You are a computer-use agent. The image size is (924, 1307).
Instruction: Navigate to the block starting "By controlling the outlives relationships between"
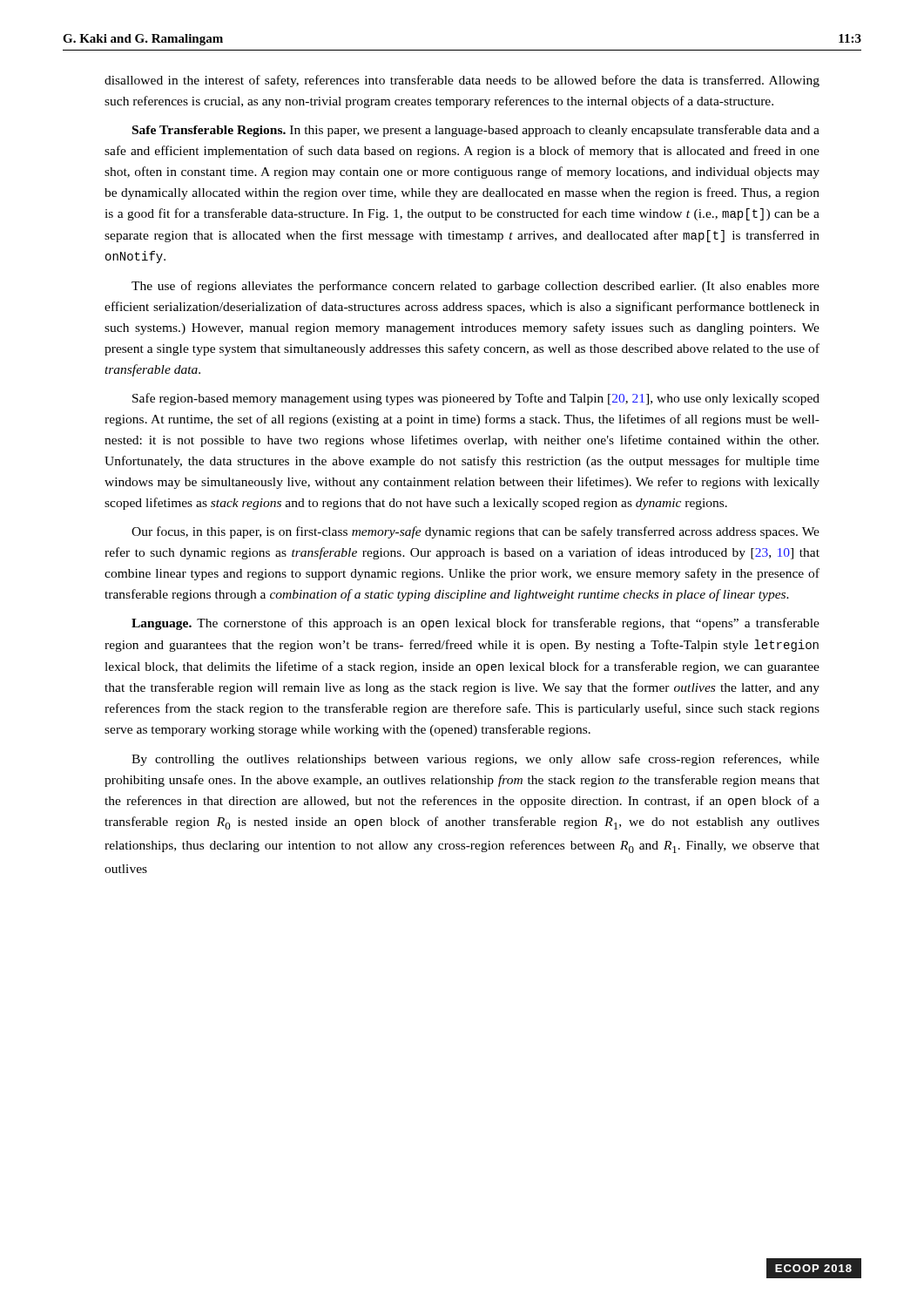click(x=462, y=814)
